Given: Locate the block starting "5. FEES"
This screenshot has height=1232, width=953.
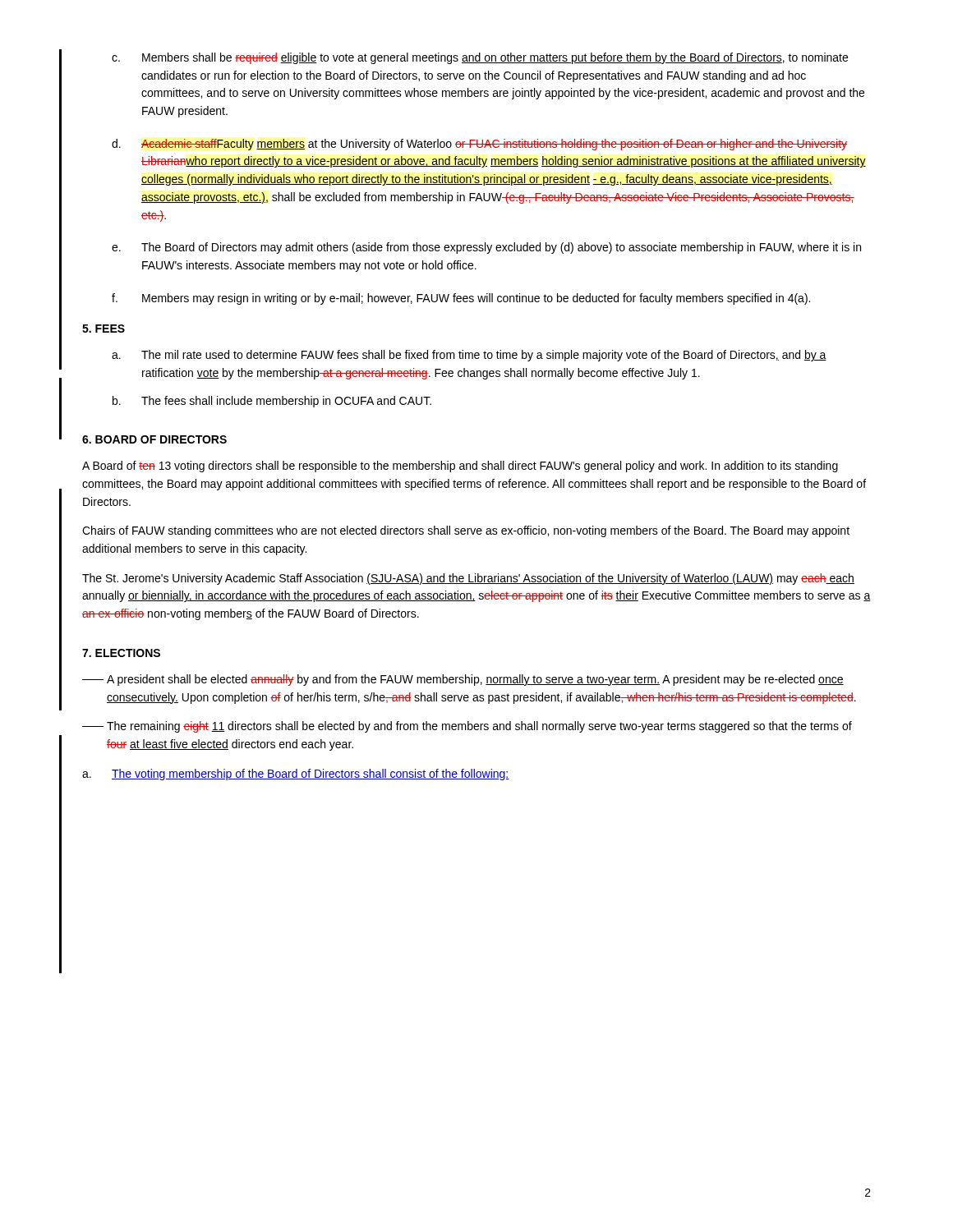Looking at the screenshot, I should pyautogui.click(x=104, y=329).
